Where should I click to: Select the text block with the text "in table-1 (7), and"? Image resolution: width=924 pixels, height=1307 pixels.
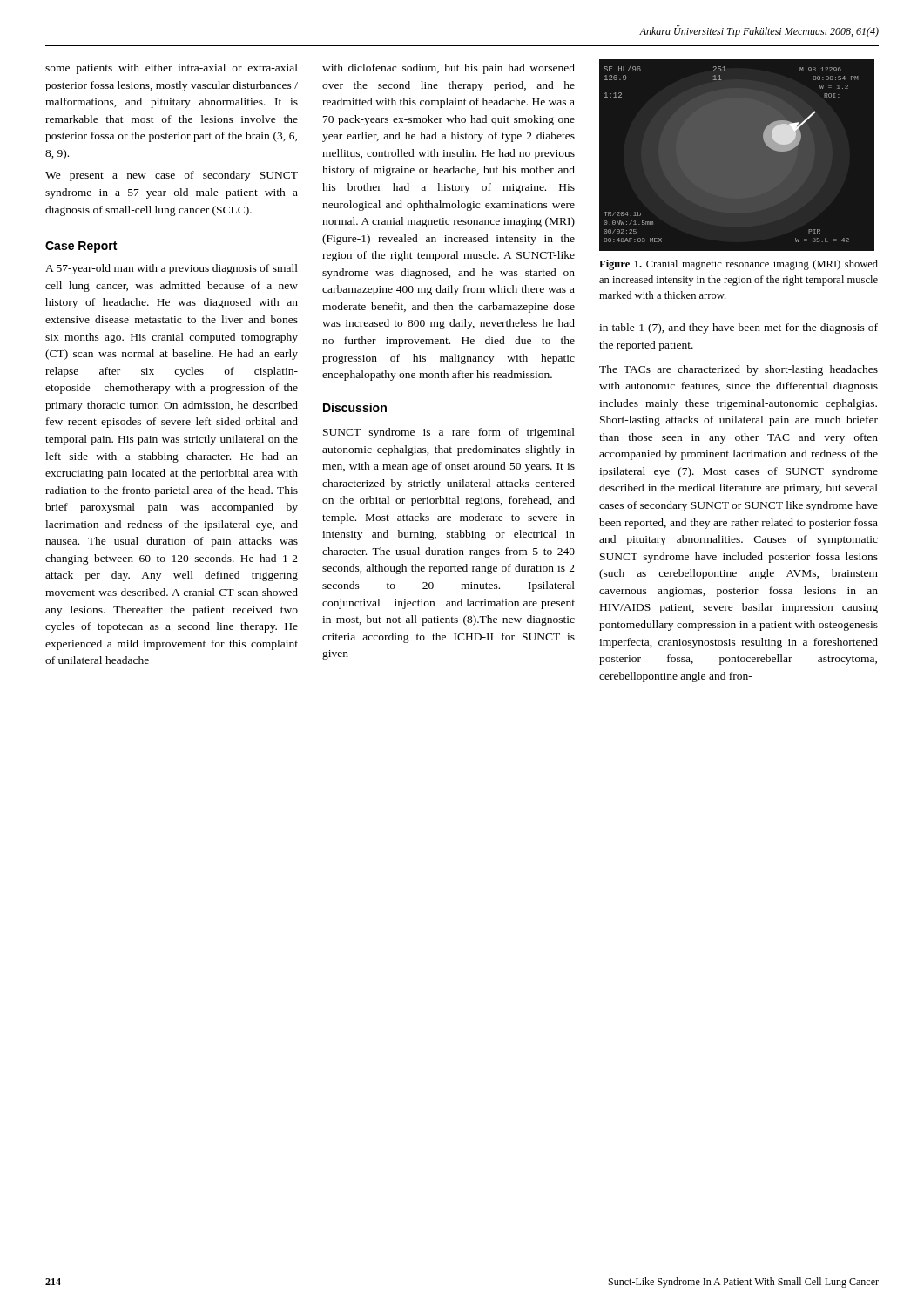click(x=738, y=336)
